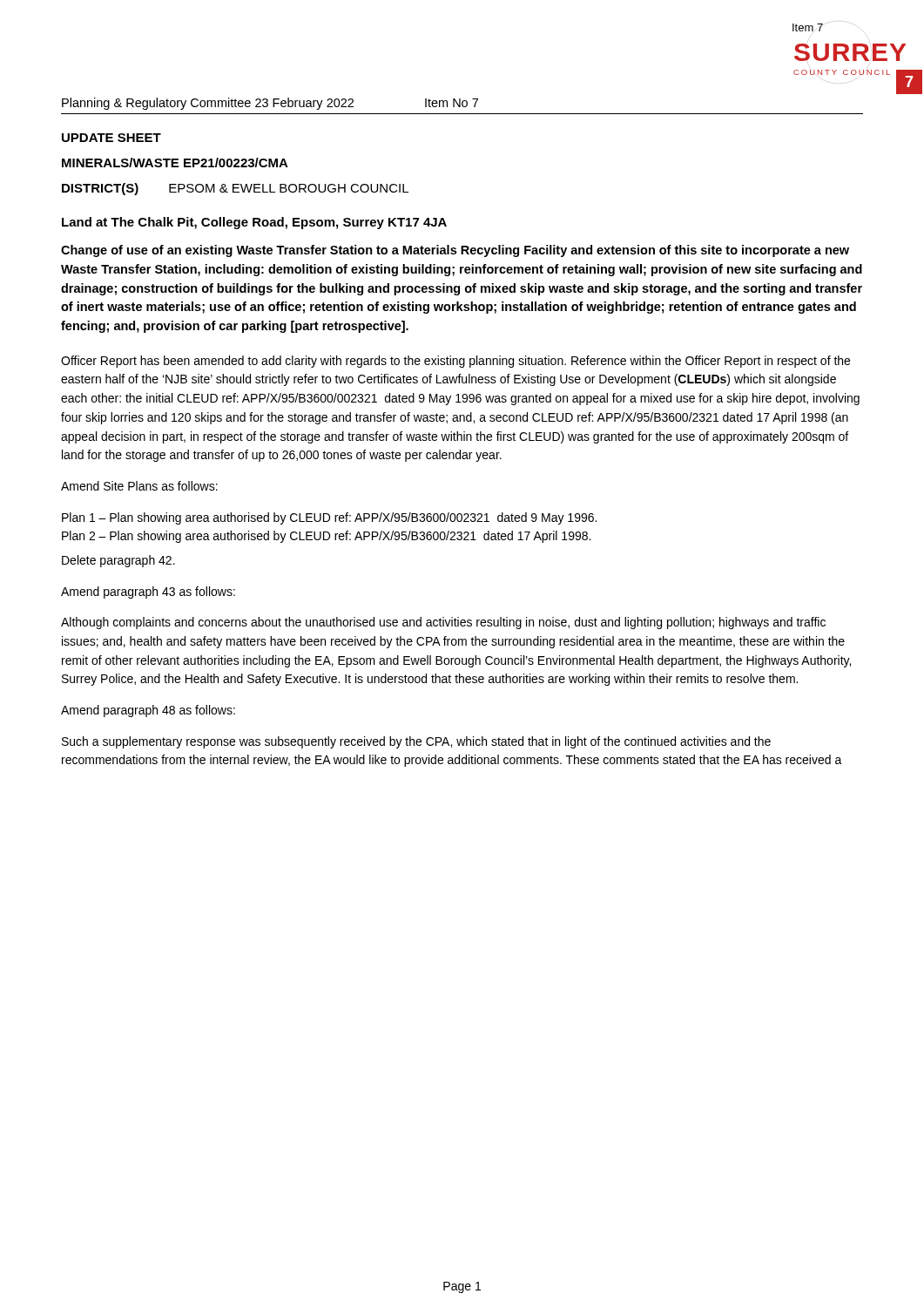Select the section header with the text "Land at The Chalk Pit, College Road,"

click(254, 222)
